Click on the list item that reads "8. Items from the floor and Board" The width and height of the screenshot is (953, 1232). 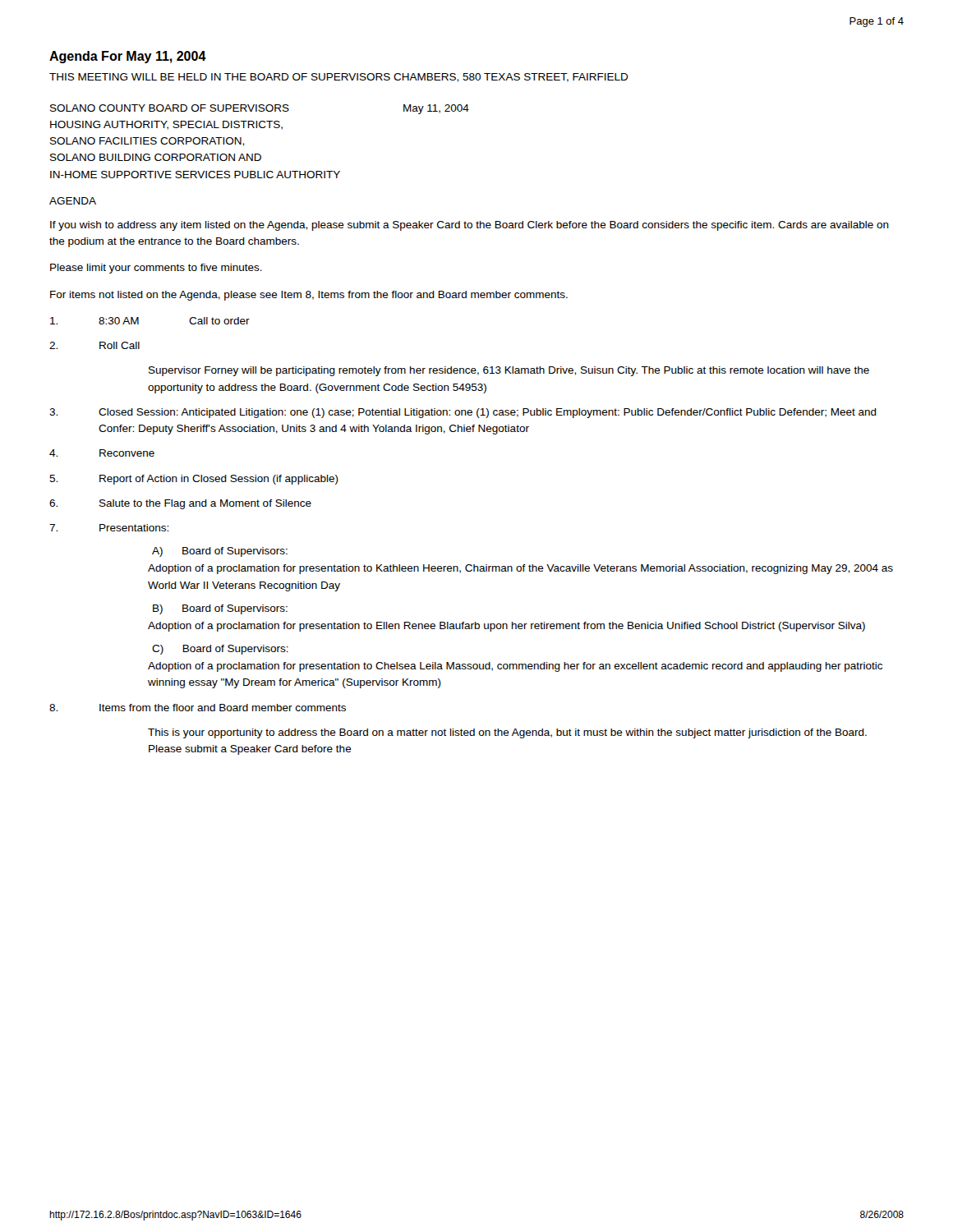click(x=198, y=708)
